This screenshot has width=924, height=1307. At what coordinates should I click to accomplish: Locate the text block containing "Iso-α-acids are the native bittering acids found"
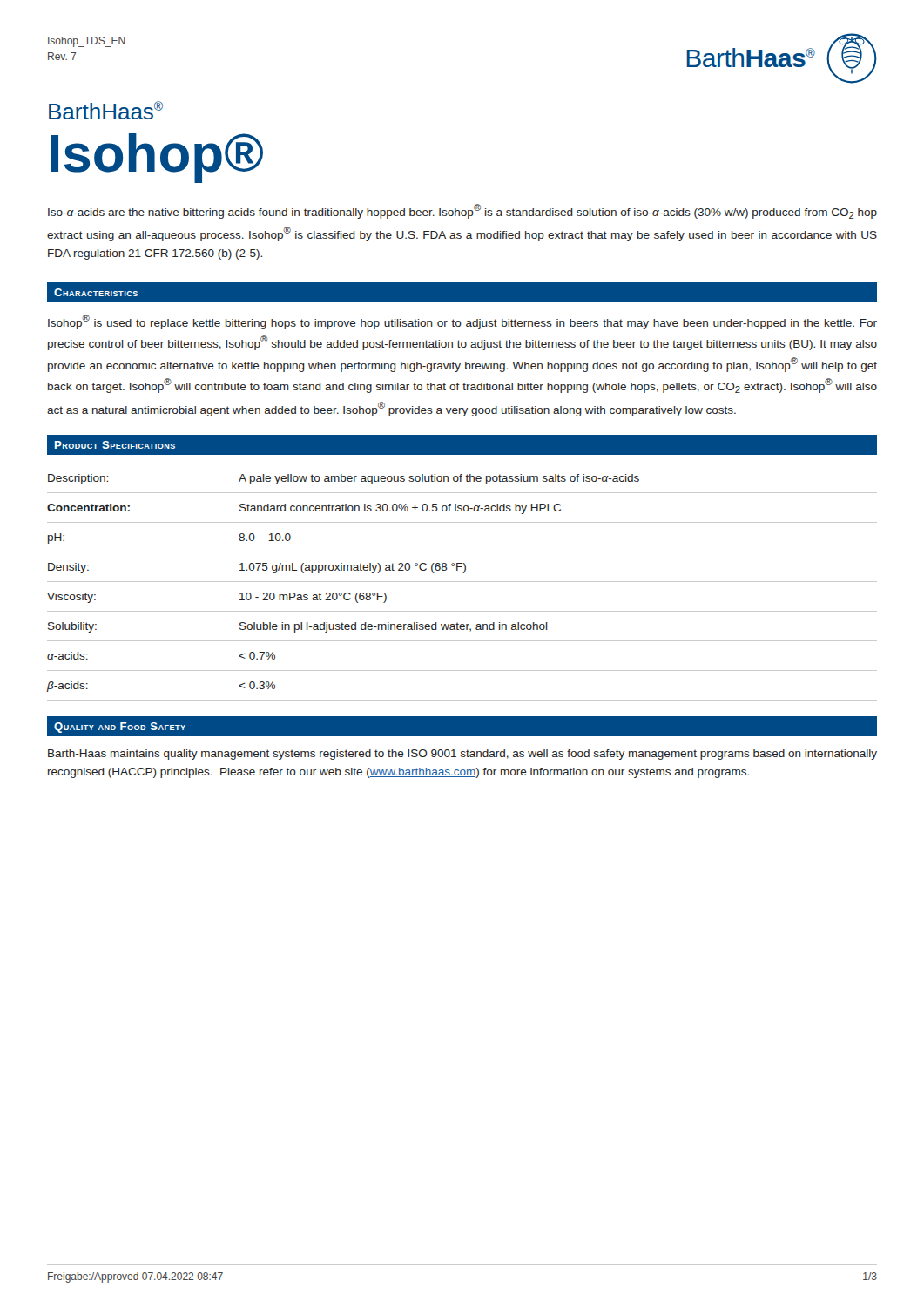click(462, 231)
